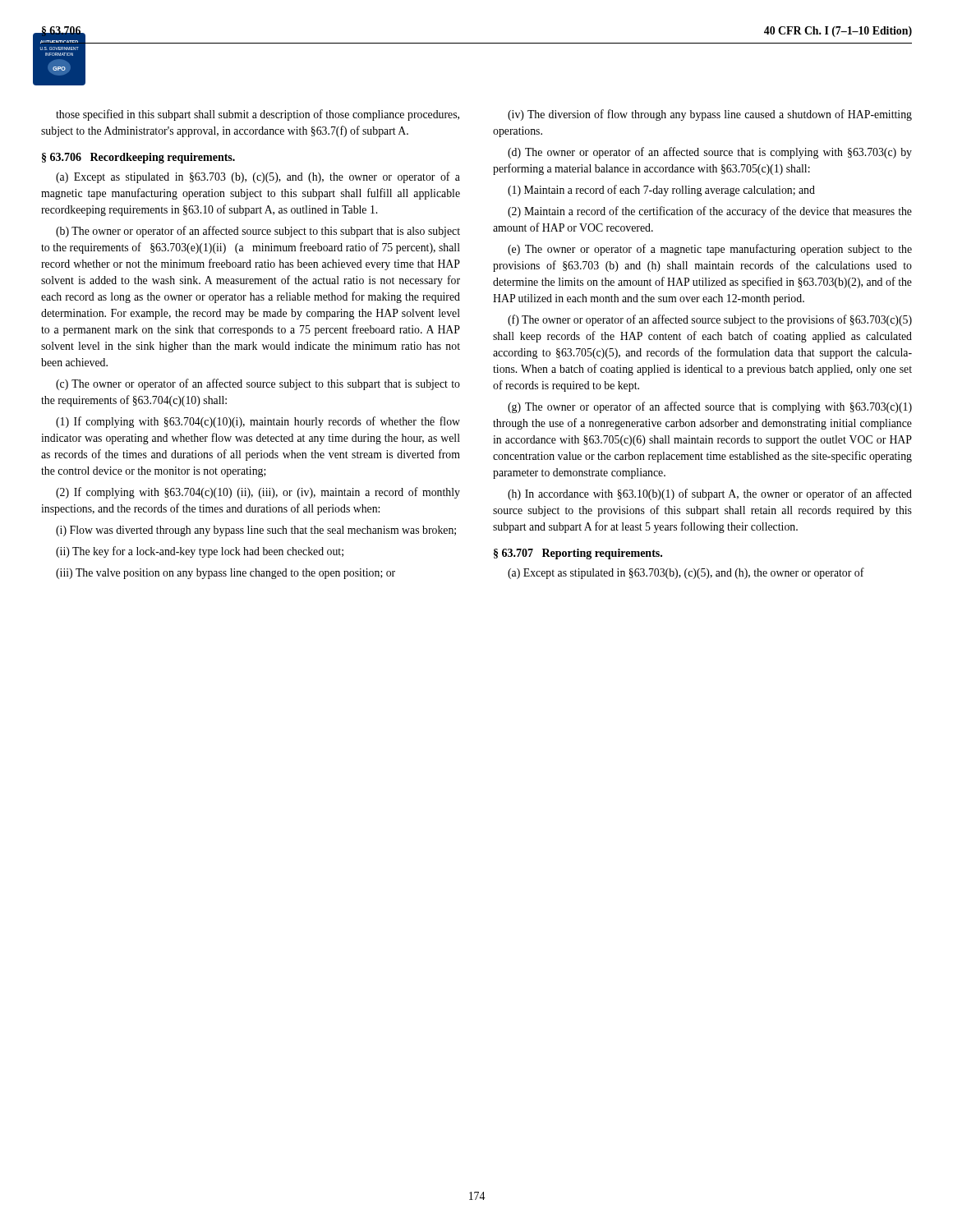Select the text block that reads "(a) Except as stipulated in §63.703(b),"

(702, 574)
